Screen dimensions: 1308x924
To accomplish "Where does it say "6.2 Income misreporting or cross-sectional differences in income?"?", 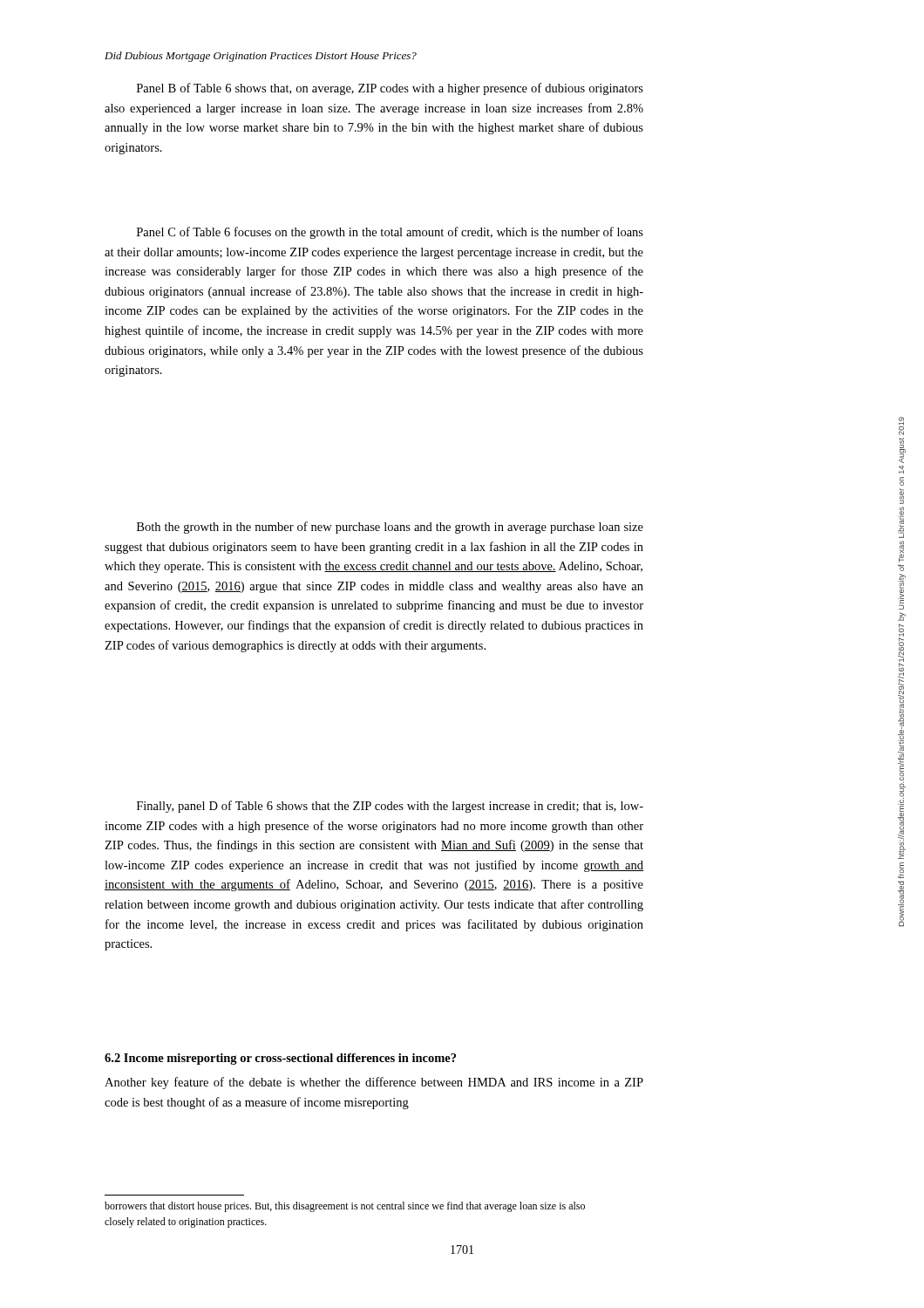I will click(281, 1058).
